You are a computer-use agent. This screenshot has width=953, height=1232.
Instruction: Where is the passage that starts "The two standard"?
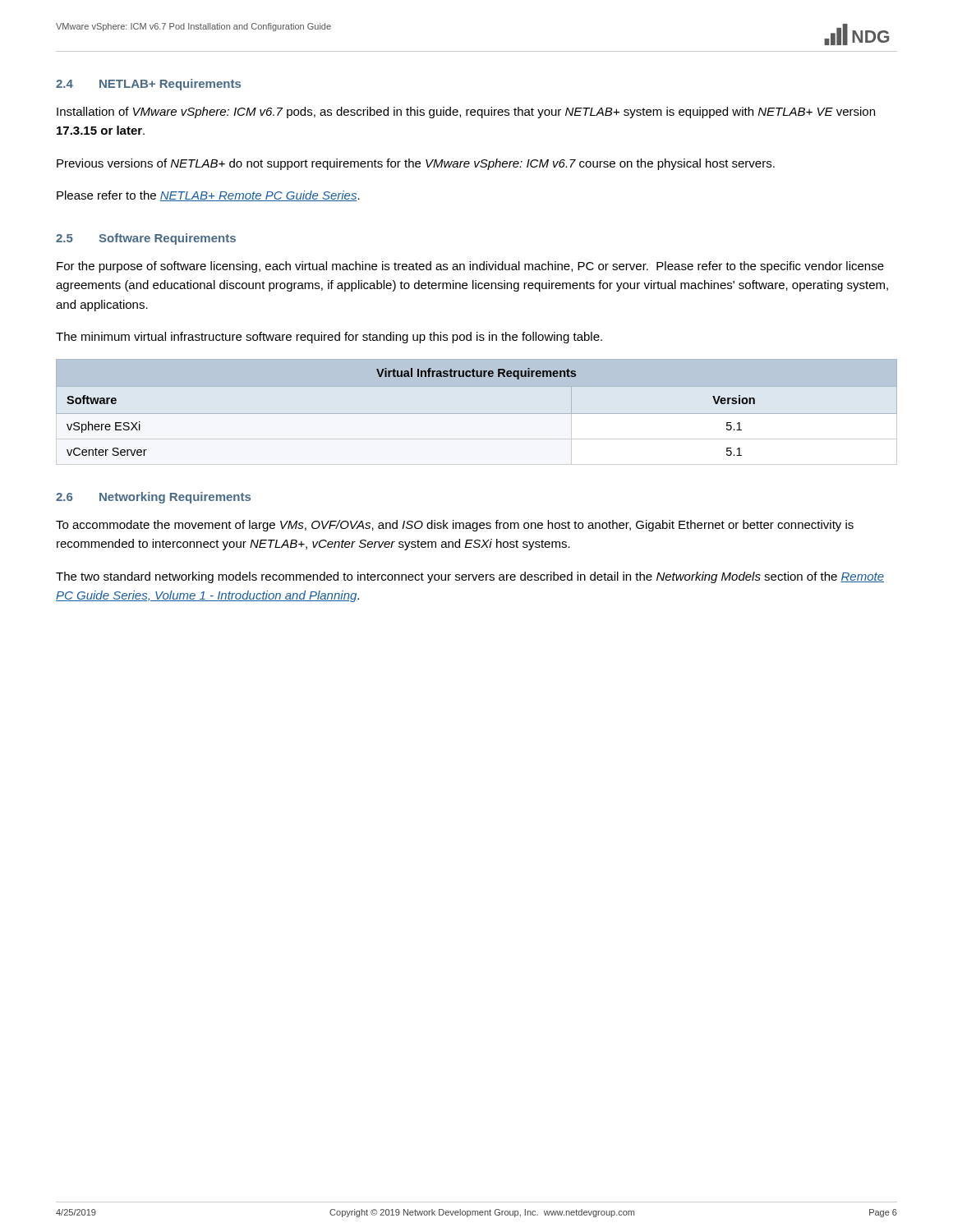[x=470, y=585]
